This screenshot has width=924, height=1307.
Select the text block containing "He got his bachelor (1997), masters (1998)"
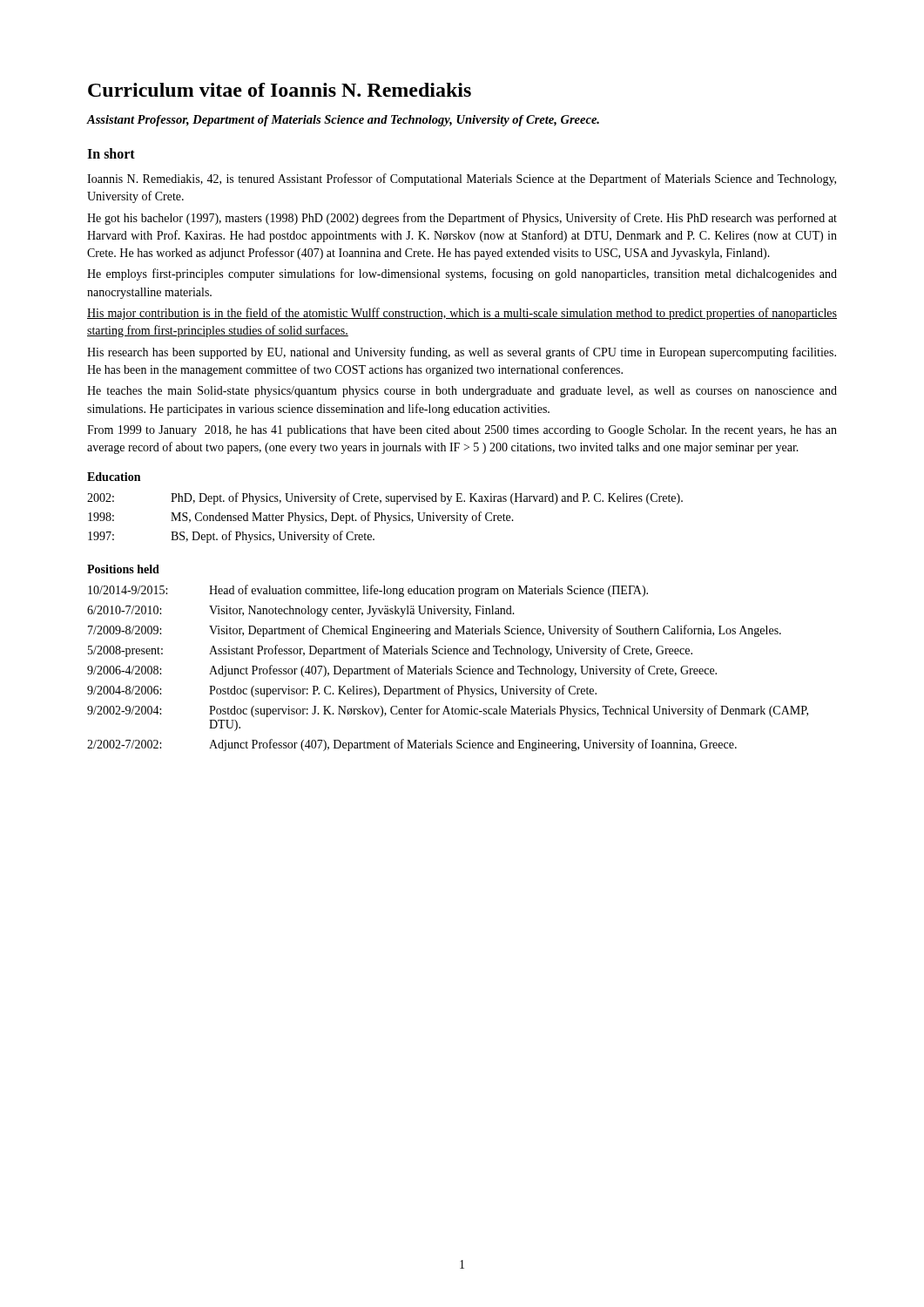(x=462, y=236)
